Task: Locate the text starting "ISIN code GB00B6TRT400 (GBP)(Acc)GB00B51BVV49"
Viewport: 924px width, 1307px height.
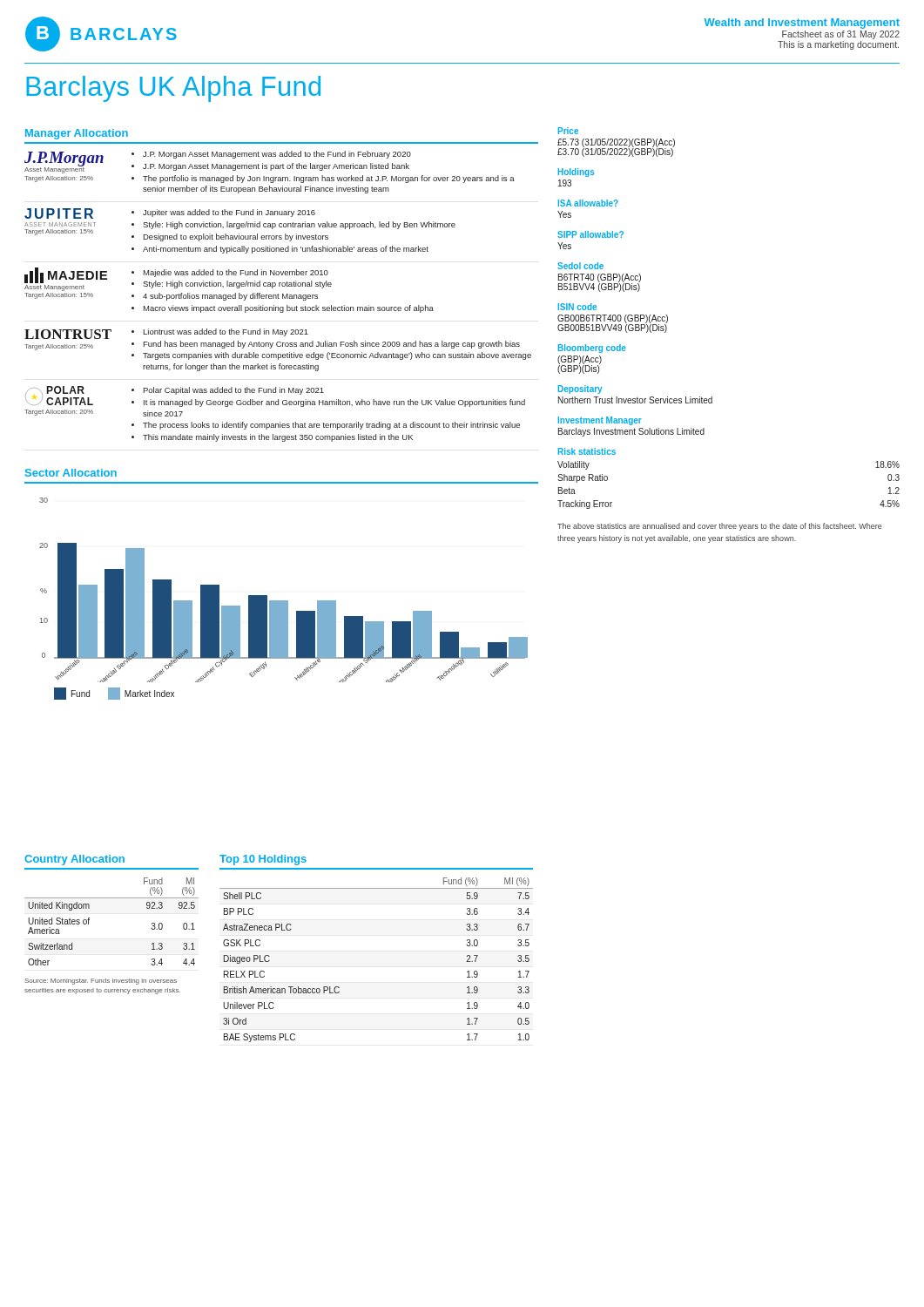Action: [577, 307]
